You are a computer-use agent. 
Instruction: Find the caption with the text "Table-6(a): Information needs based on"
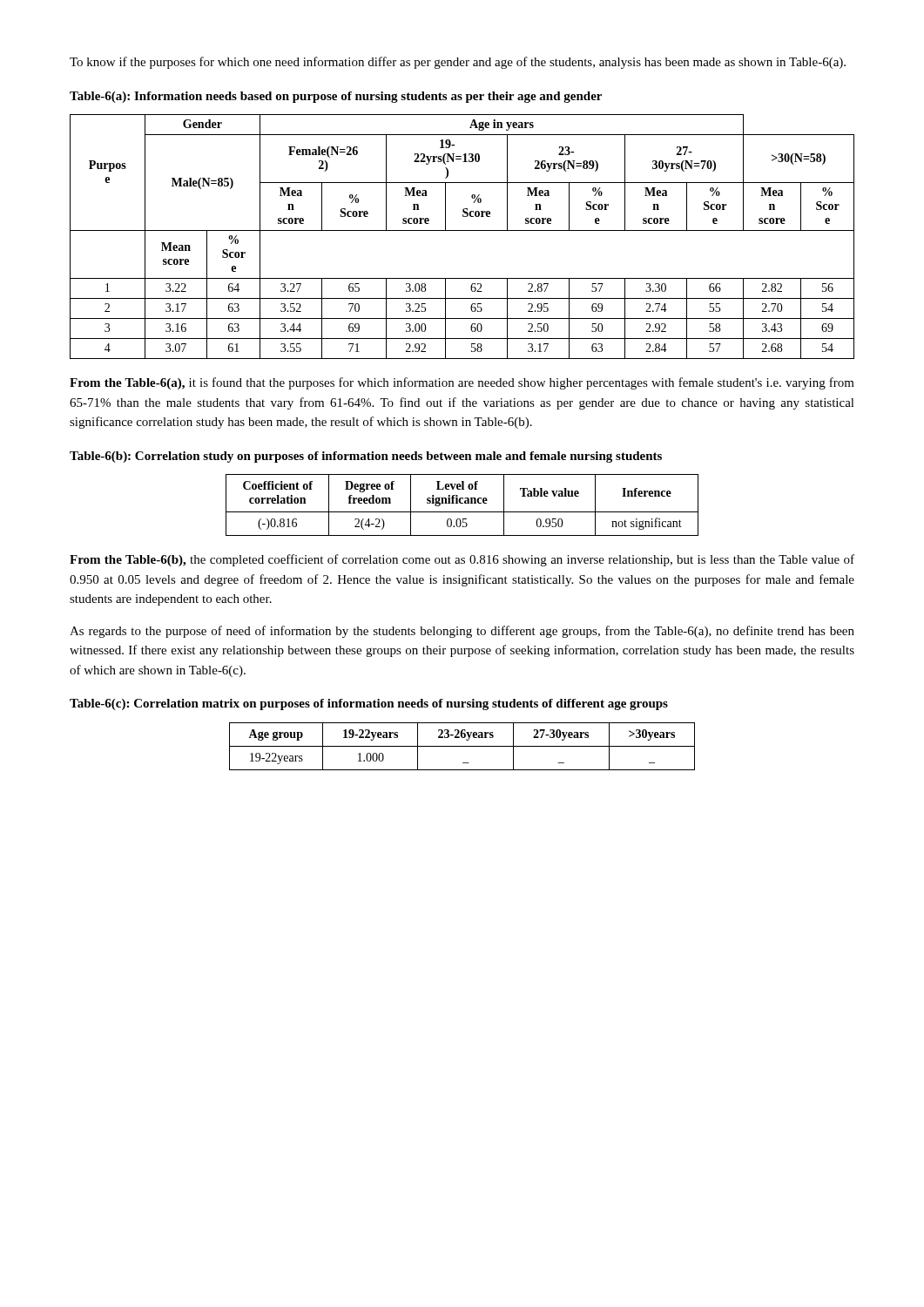(x=336, y=95)
